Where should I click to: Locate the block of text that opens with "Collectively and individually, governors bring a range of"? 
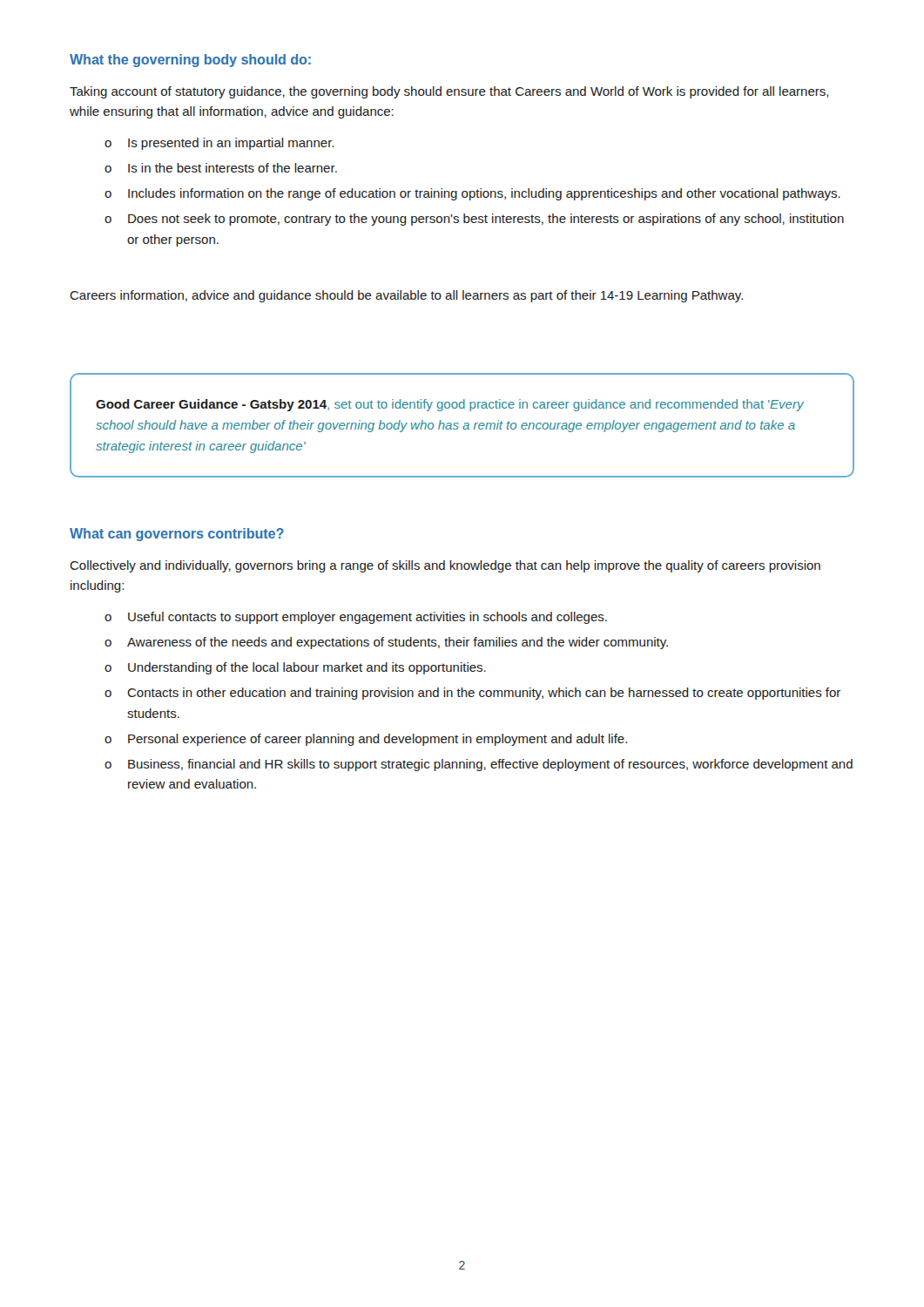pos(462,575)
